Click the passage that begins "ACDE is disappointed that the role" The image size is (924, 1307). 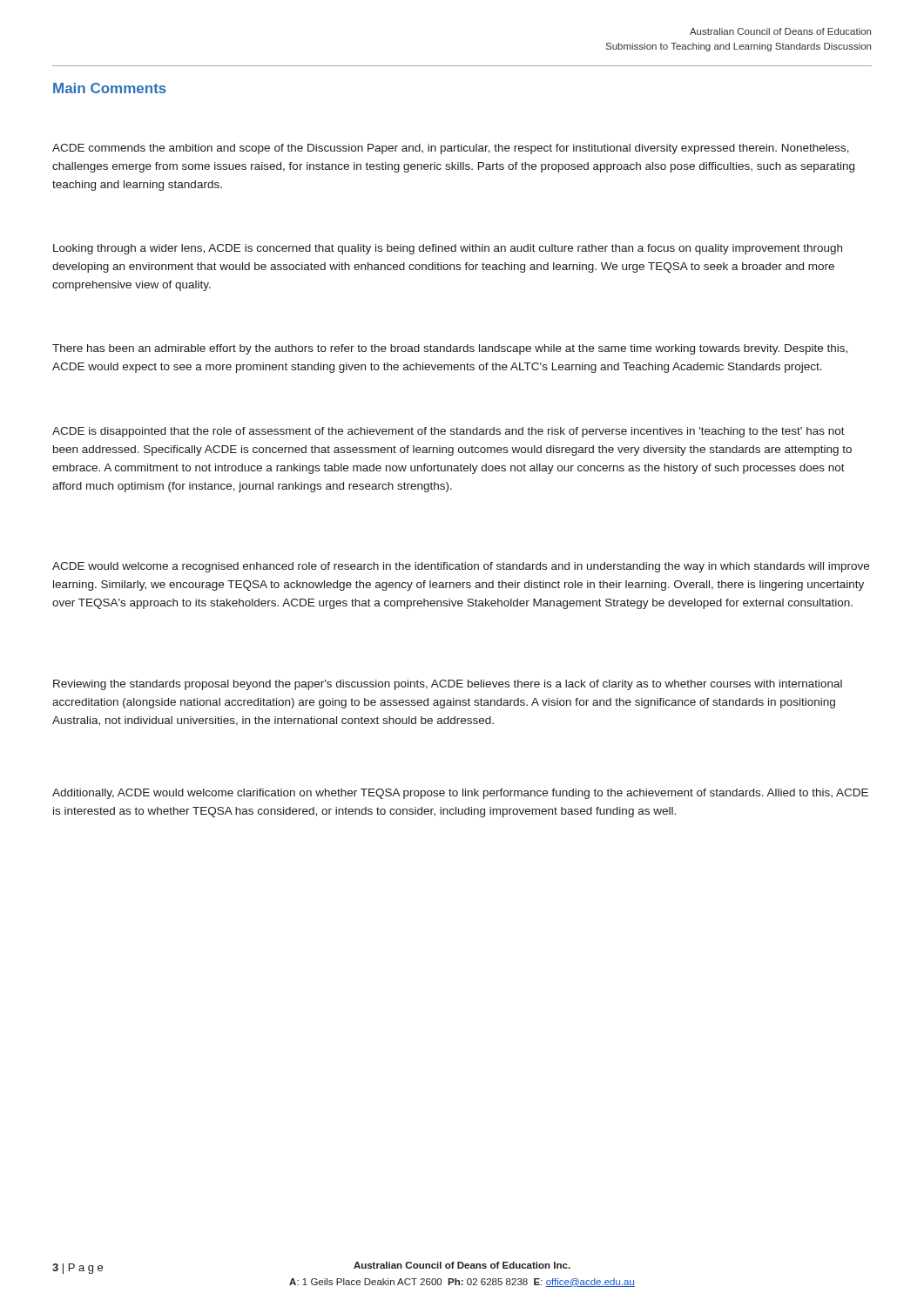coord(452,458)
